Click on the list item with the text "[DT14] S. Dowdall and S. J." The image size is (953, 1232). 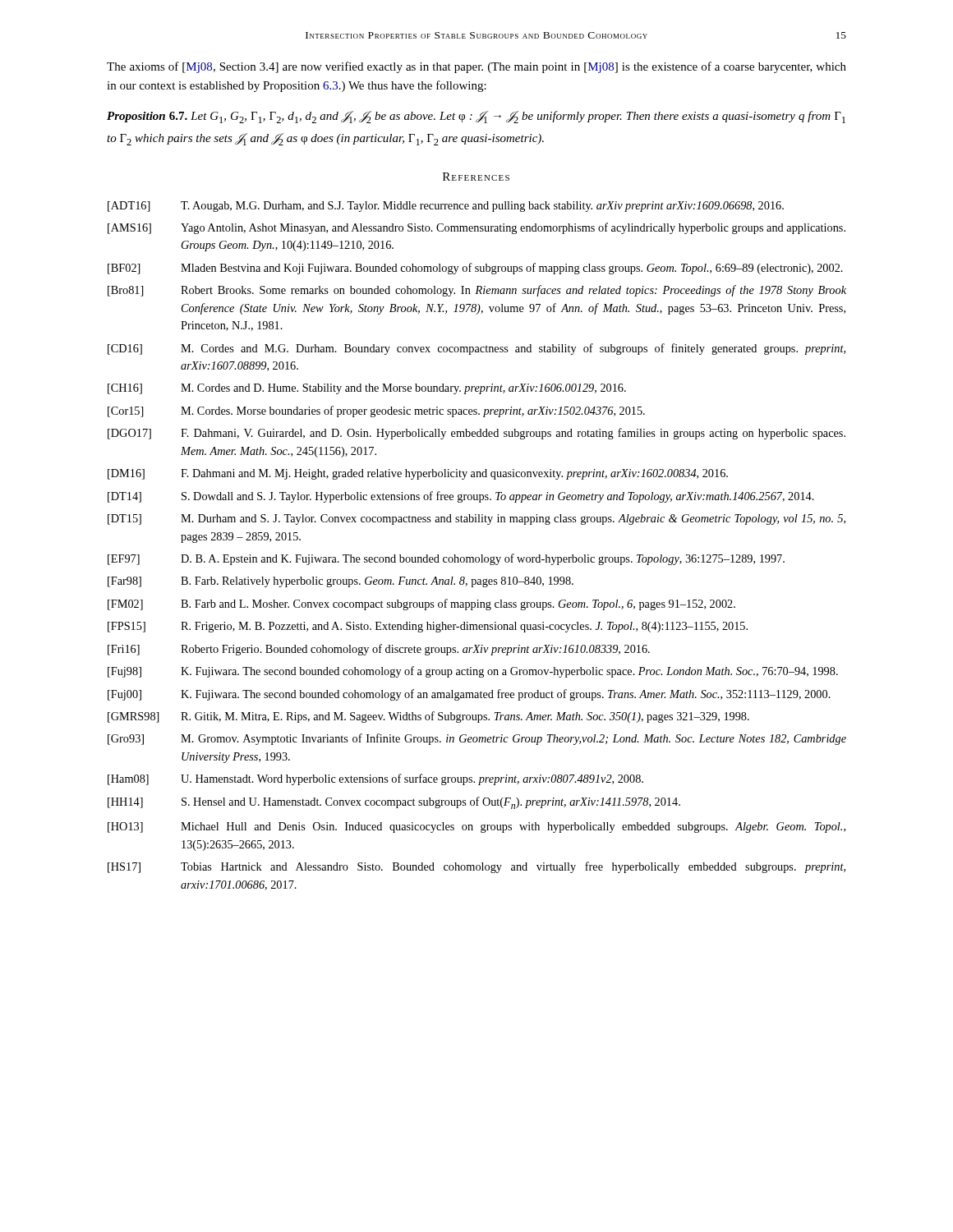[x=476, y=496]
